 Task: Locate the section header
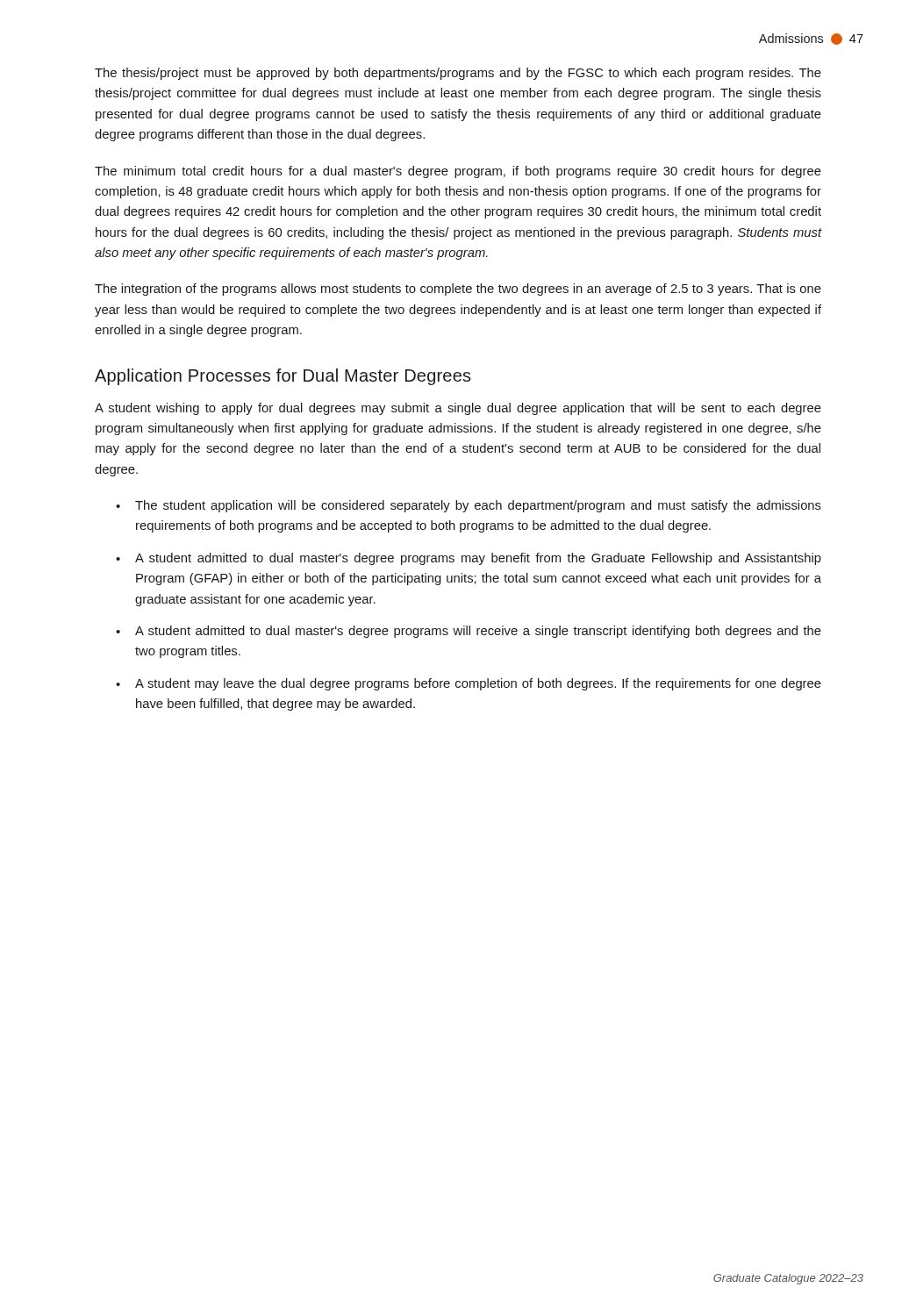point(283,375)
